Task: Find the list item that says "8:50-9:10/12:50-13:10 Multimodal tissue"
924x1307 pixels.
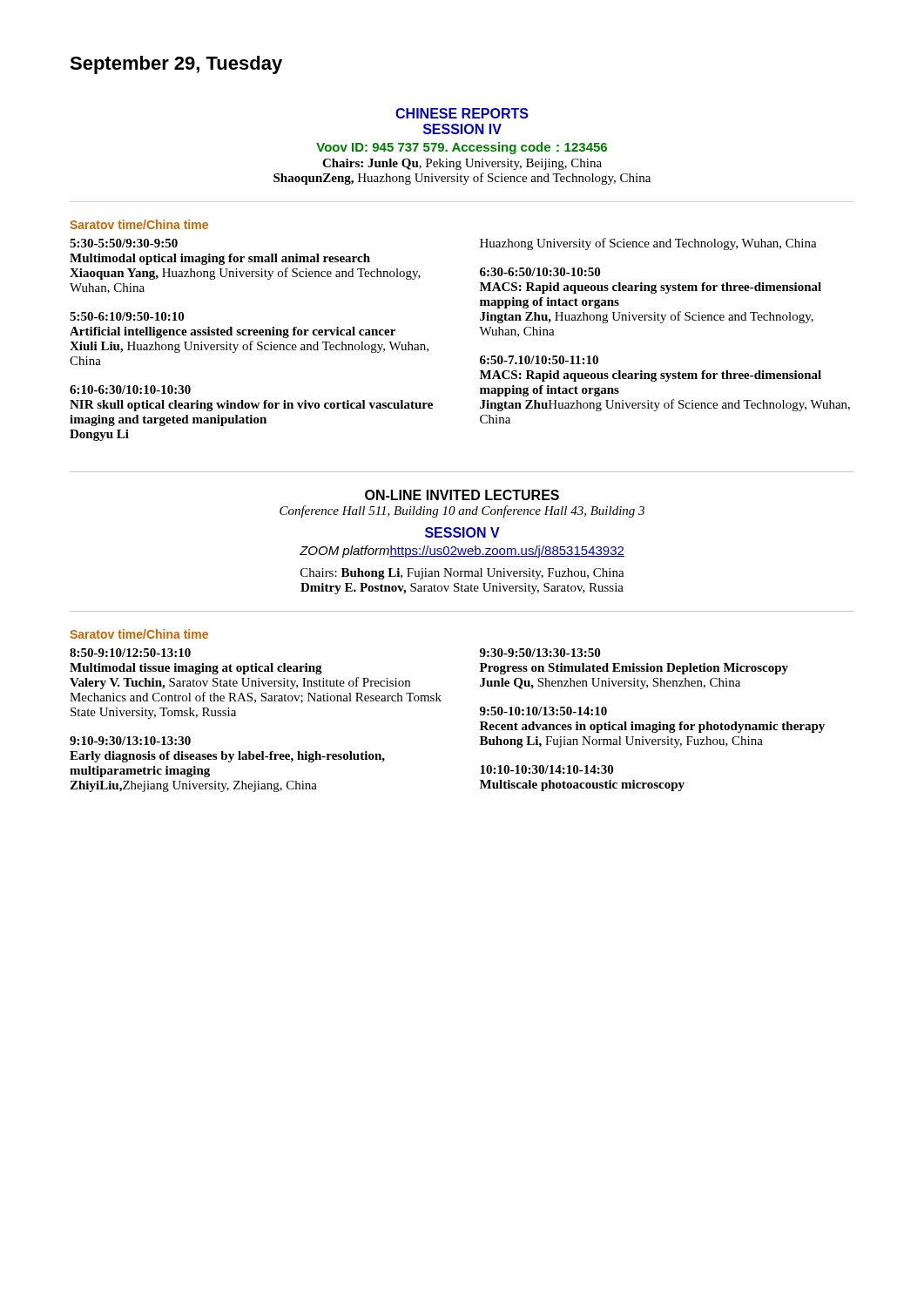Action: click(x=257, y=682)
